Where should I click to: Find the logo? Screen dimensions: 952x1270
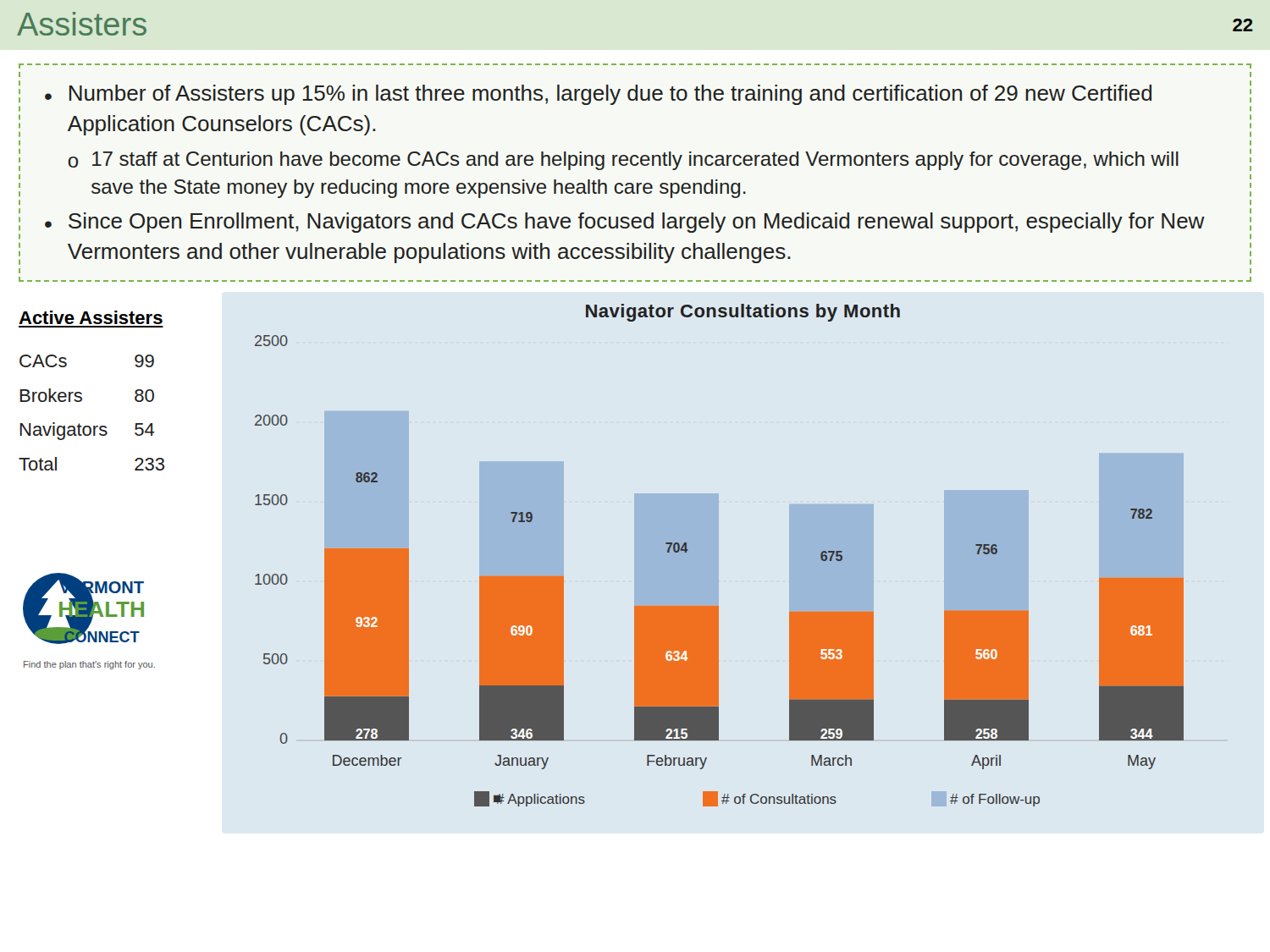(x=99, y=627)
